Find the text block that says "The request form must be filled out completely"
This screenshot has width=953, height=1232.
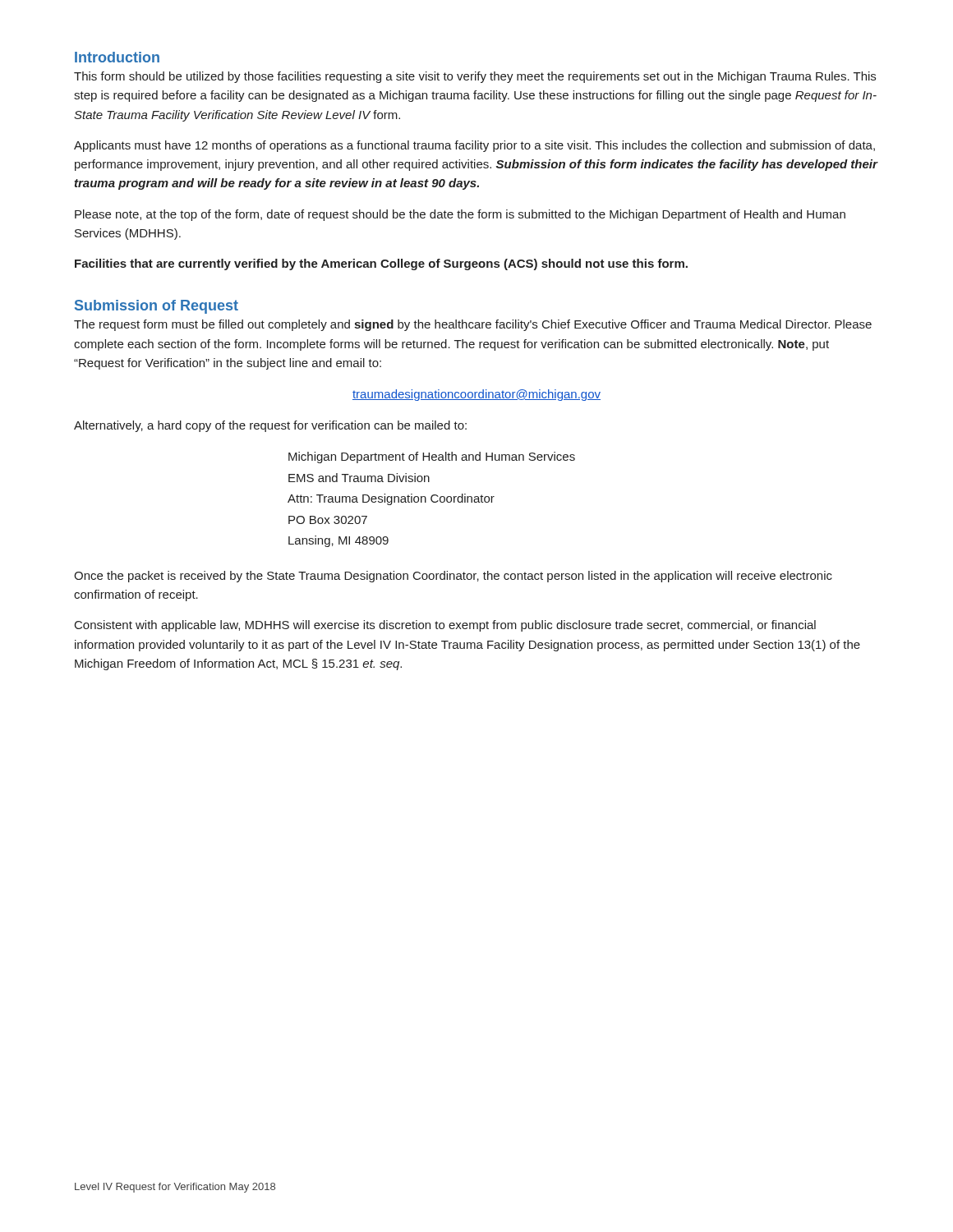[x=473, y=343]
